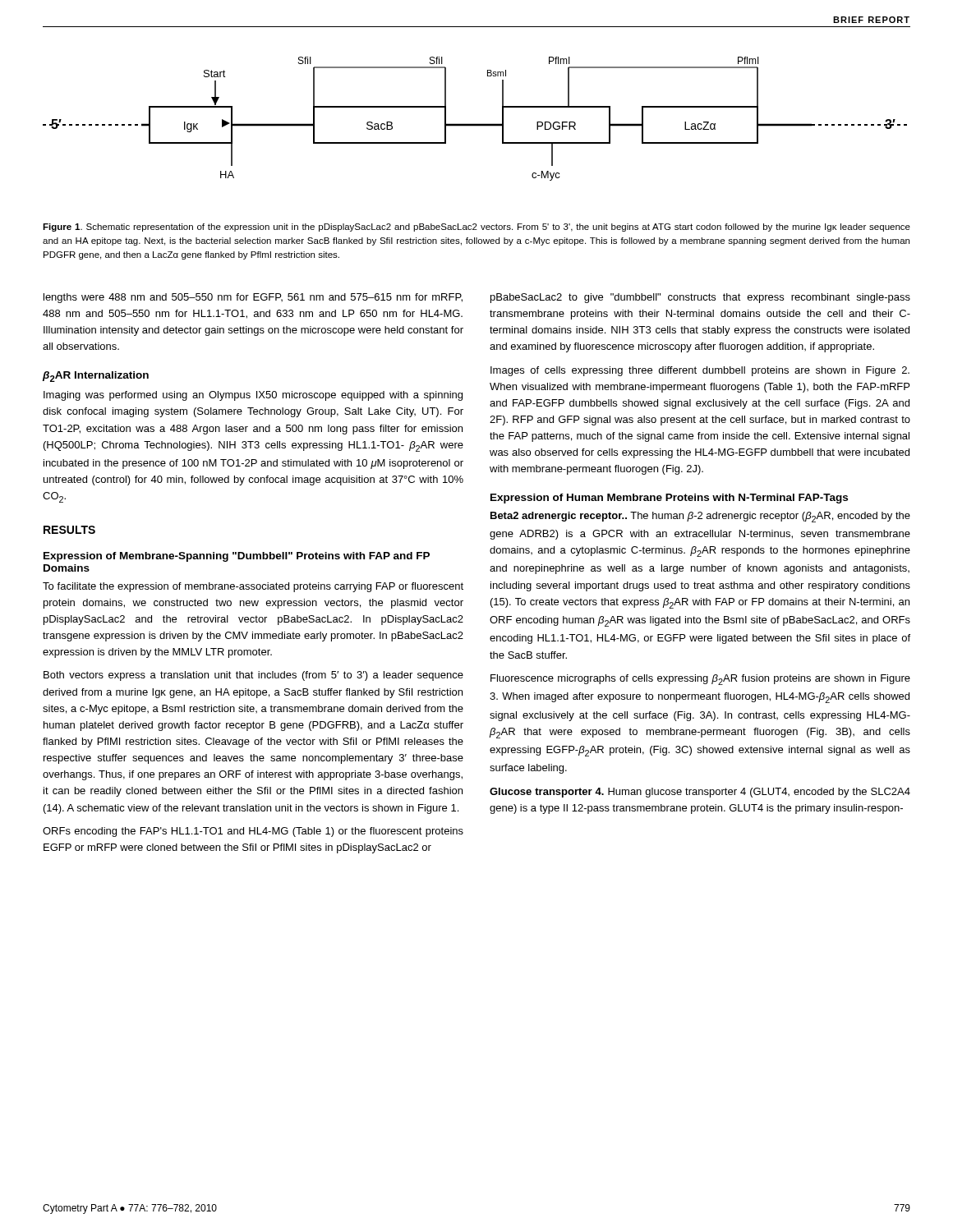Screen dimensions: 1232x953
Task: Select the region starting "β2AR Internalization"
Action: coord(96,376)
